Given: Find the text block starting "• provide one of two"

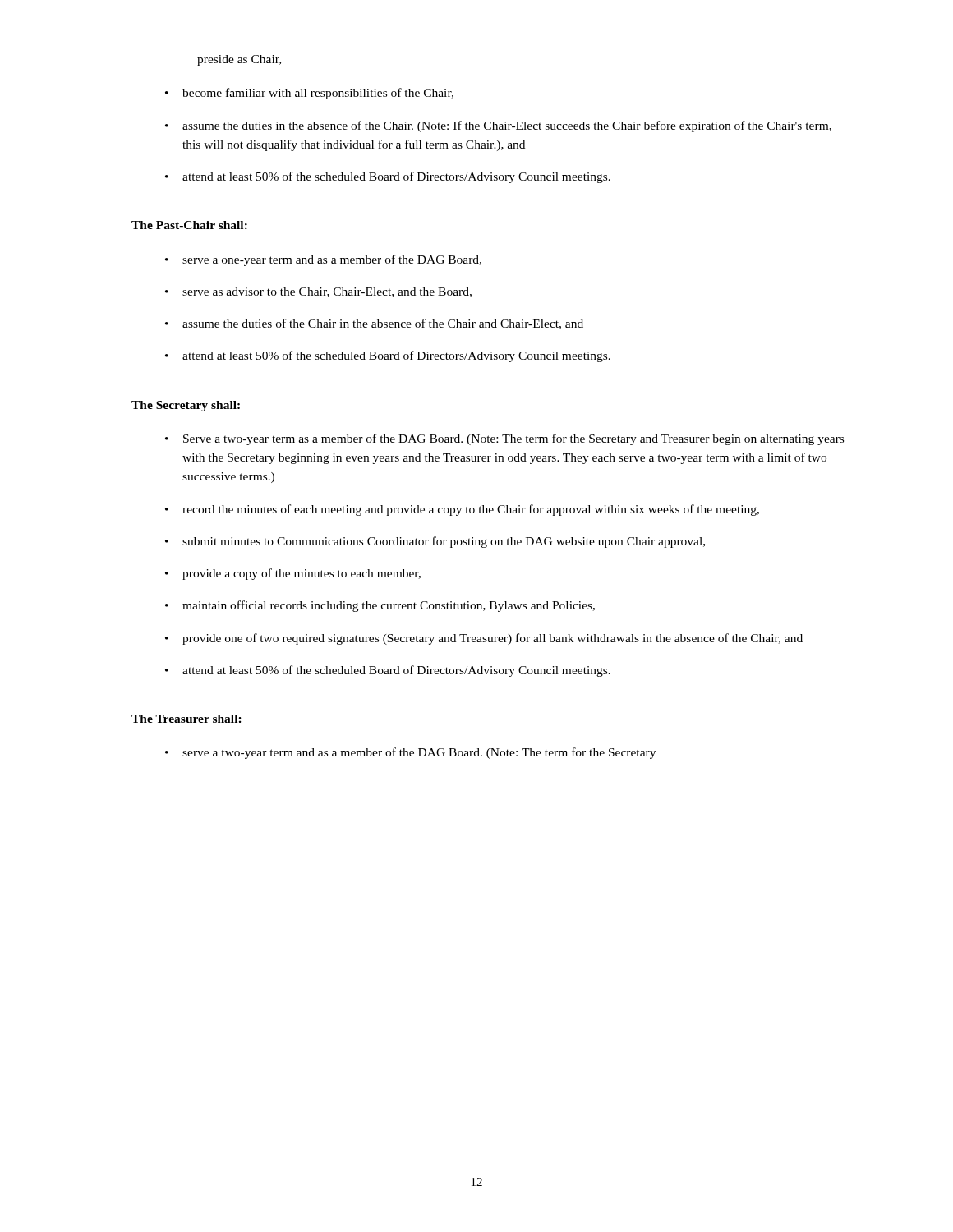Looking at the screenshot, I should [x=505, y=637].
